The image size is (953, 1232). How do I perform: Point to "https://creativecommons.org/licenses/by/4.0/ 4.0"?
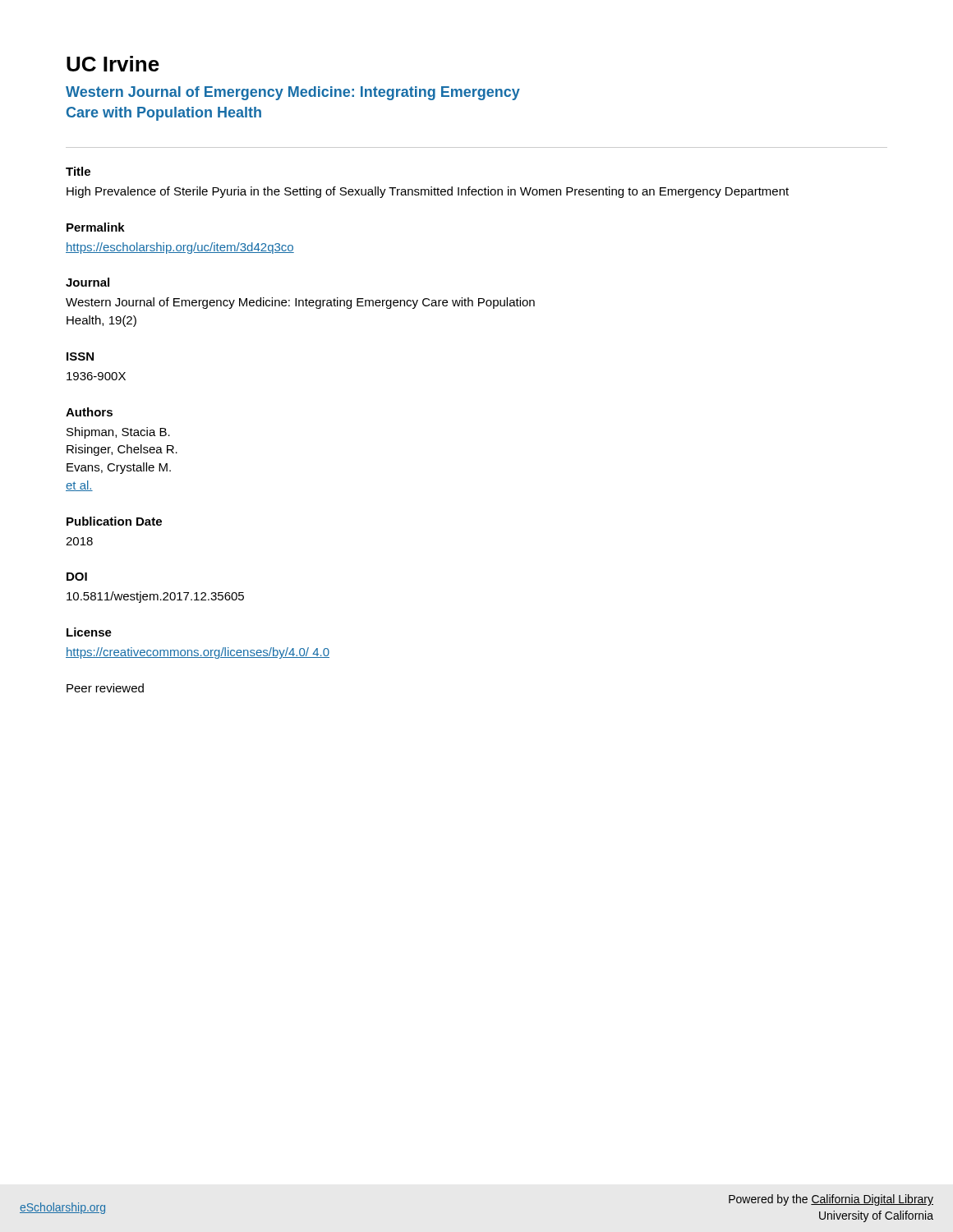pyautogui.click(x=198, y=652)
